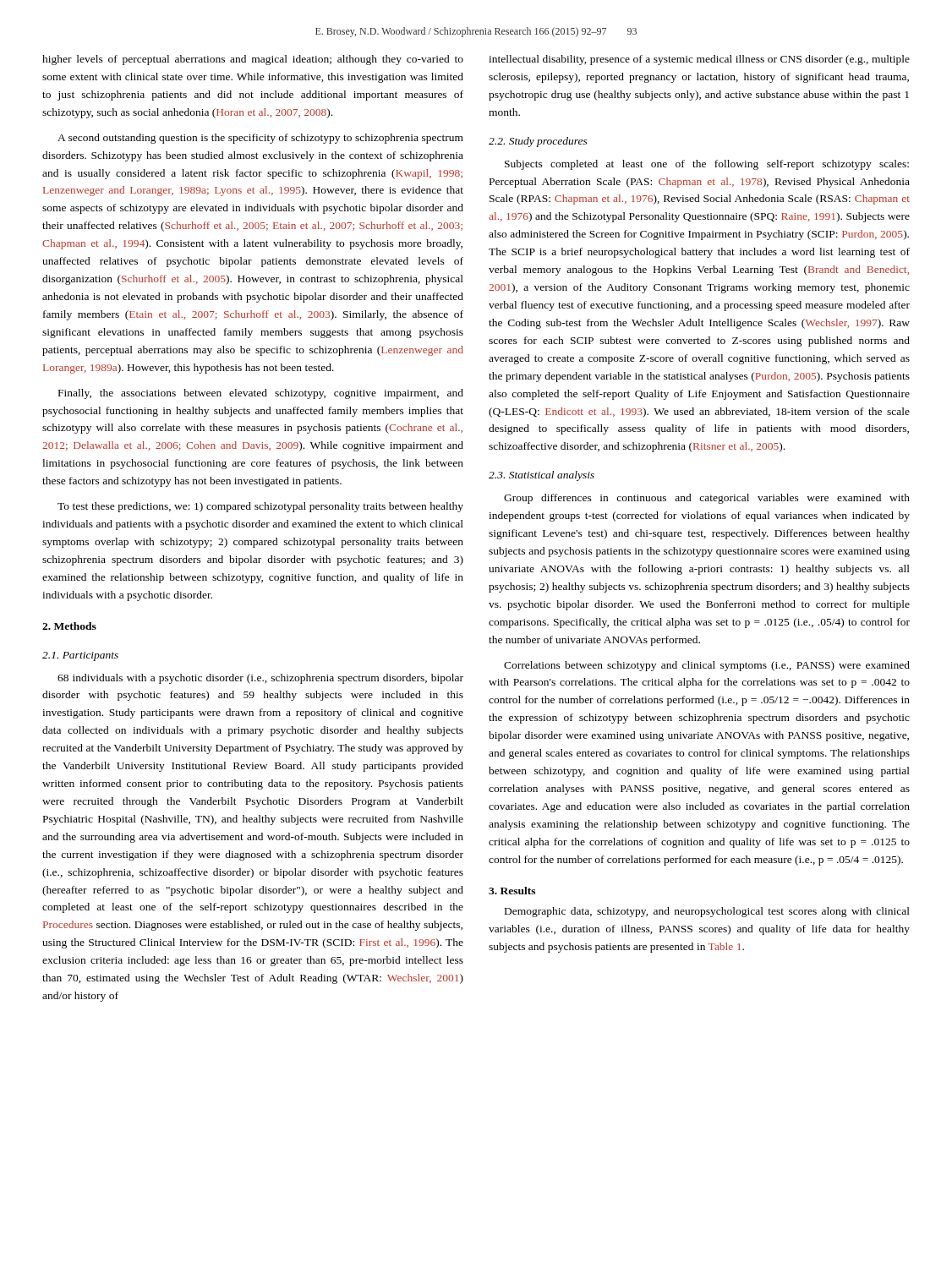Click on the section header that reads "2.2. Study procedures"
This screenshot has height=1268, width=952.
click(x=538, y=140)
